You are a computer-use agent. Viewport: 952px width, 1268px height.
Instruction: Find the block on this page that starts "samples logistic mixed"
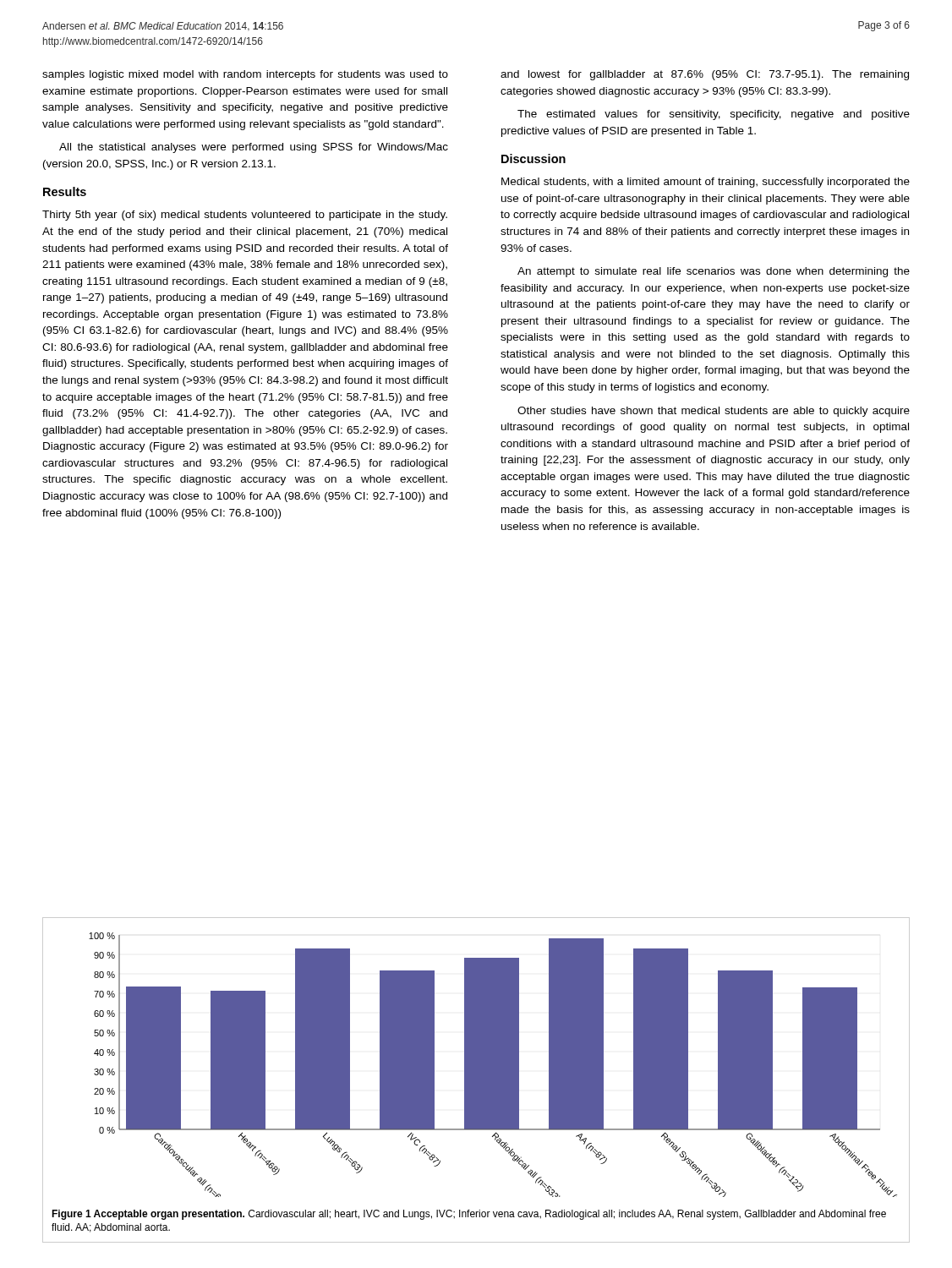click(x=245, y=119)
